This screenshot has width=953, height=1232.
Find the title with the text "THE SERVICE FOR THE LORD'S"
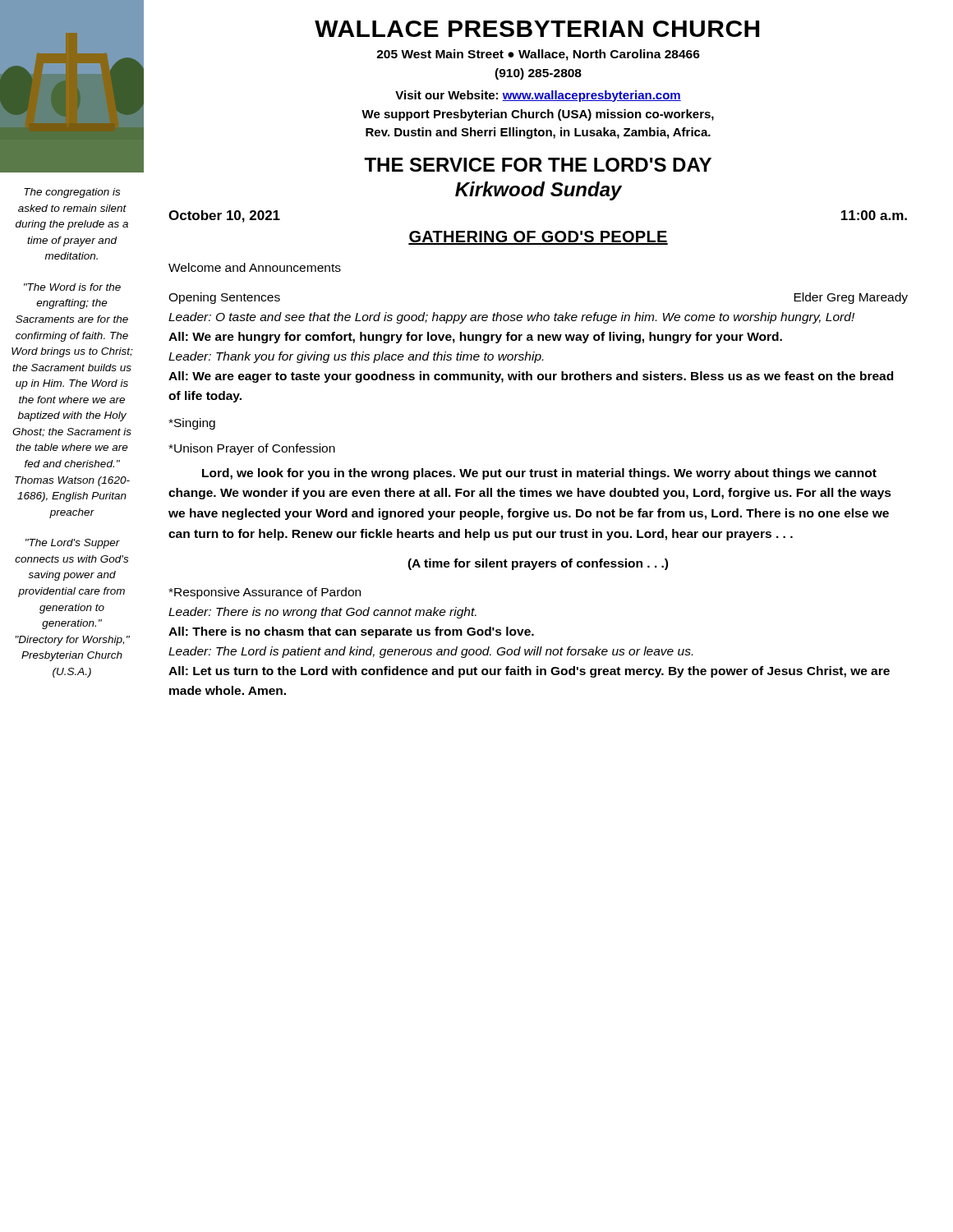(538, 164)
